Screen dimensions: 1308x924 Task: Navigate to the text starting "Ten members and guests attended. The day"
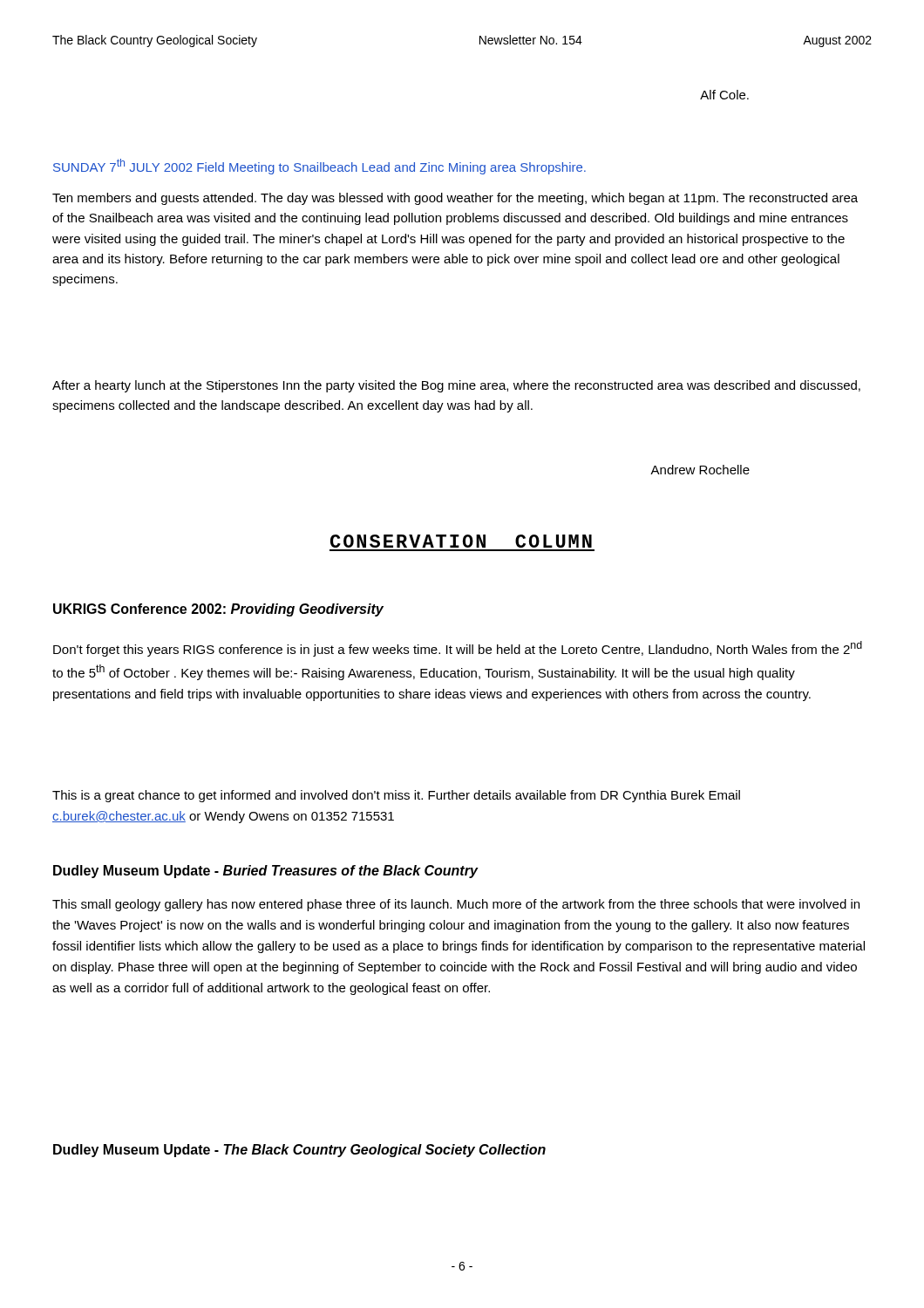(455, 238)
